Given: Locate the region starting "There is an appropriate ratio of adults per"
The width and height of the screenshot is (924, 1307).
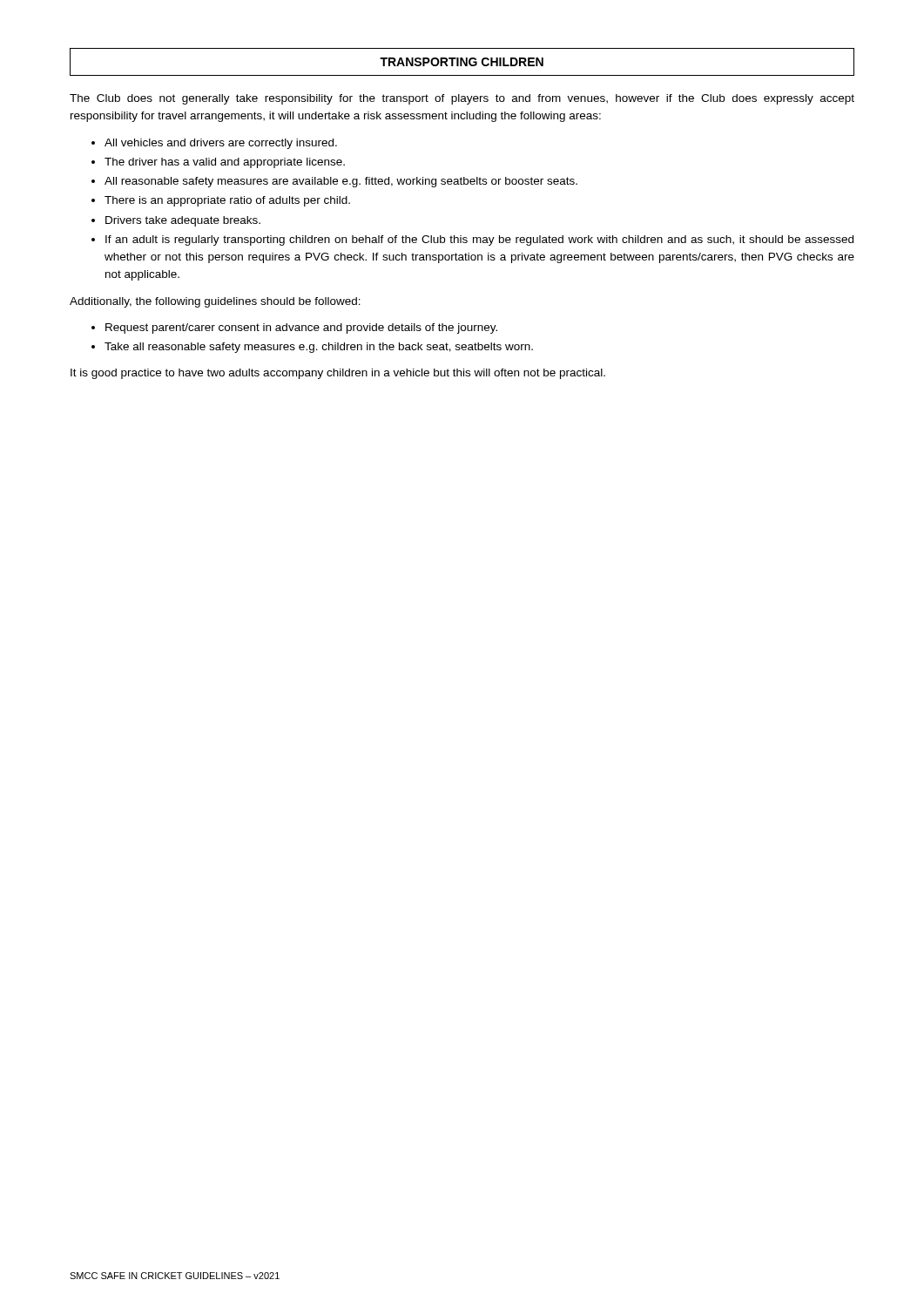Looking at the screenshot, I should [x=221, y=201].
